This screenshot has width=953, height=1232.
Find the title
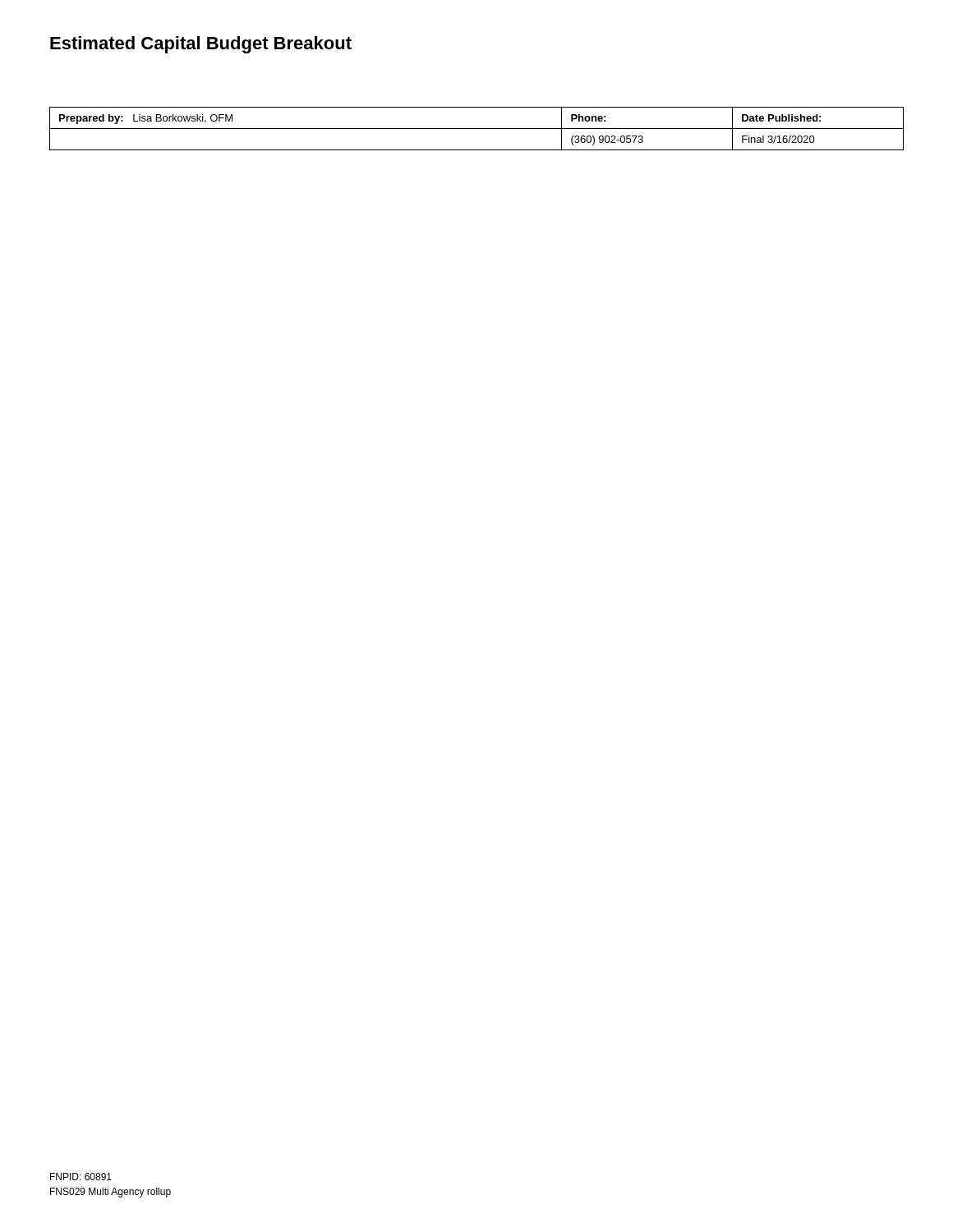click(200, 44)
